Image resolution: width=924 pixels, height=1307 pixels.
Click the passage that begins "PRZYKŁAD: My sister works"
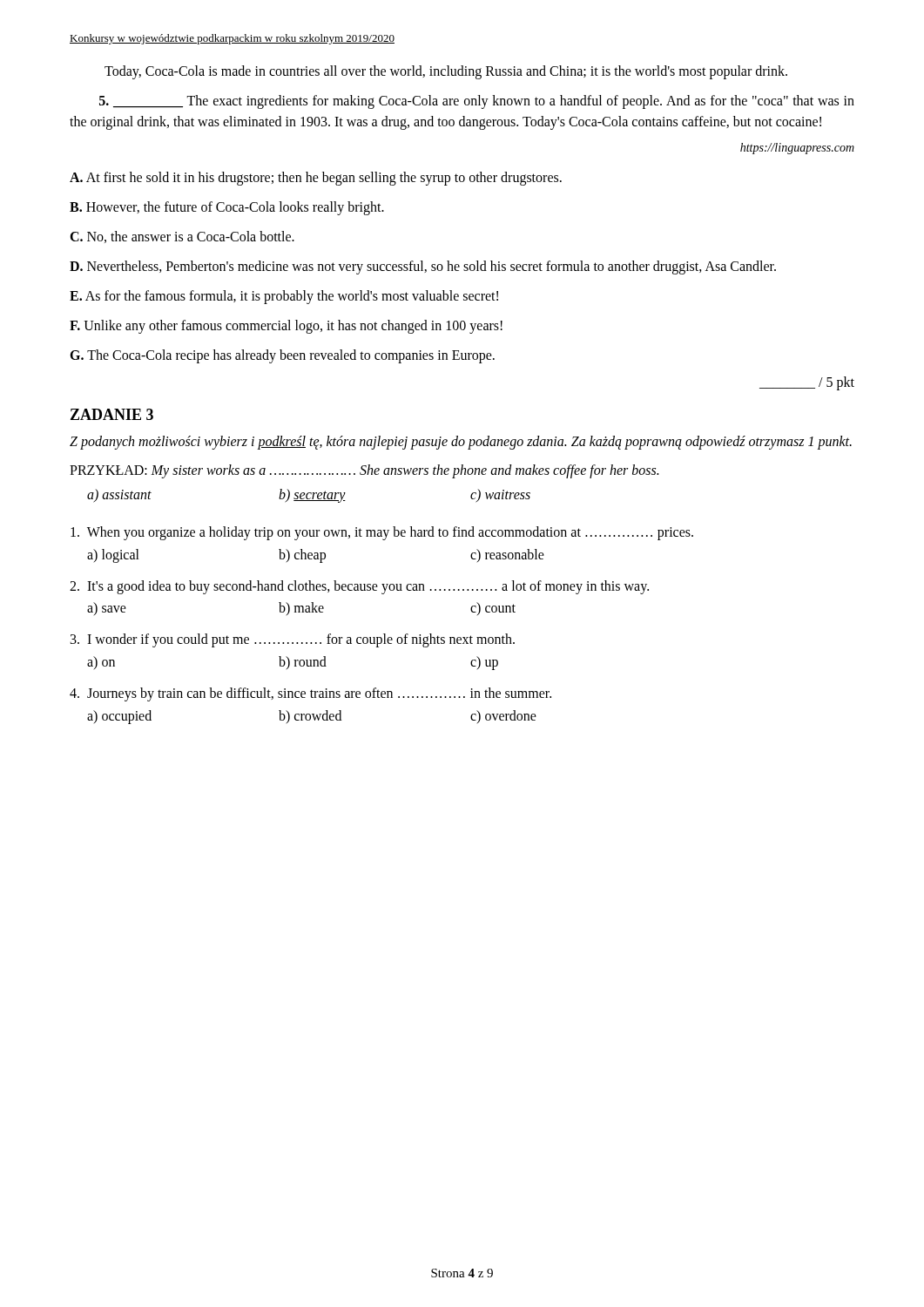click(462, 484)
